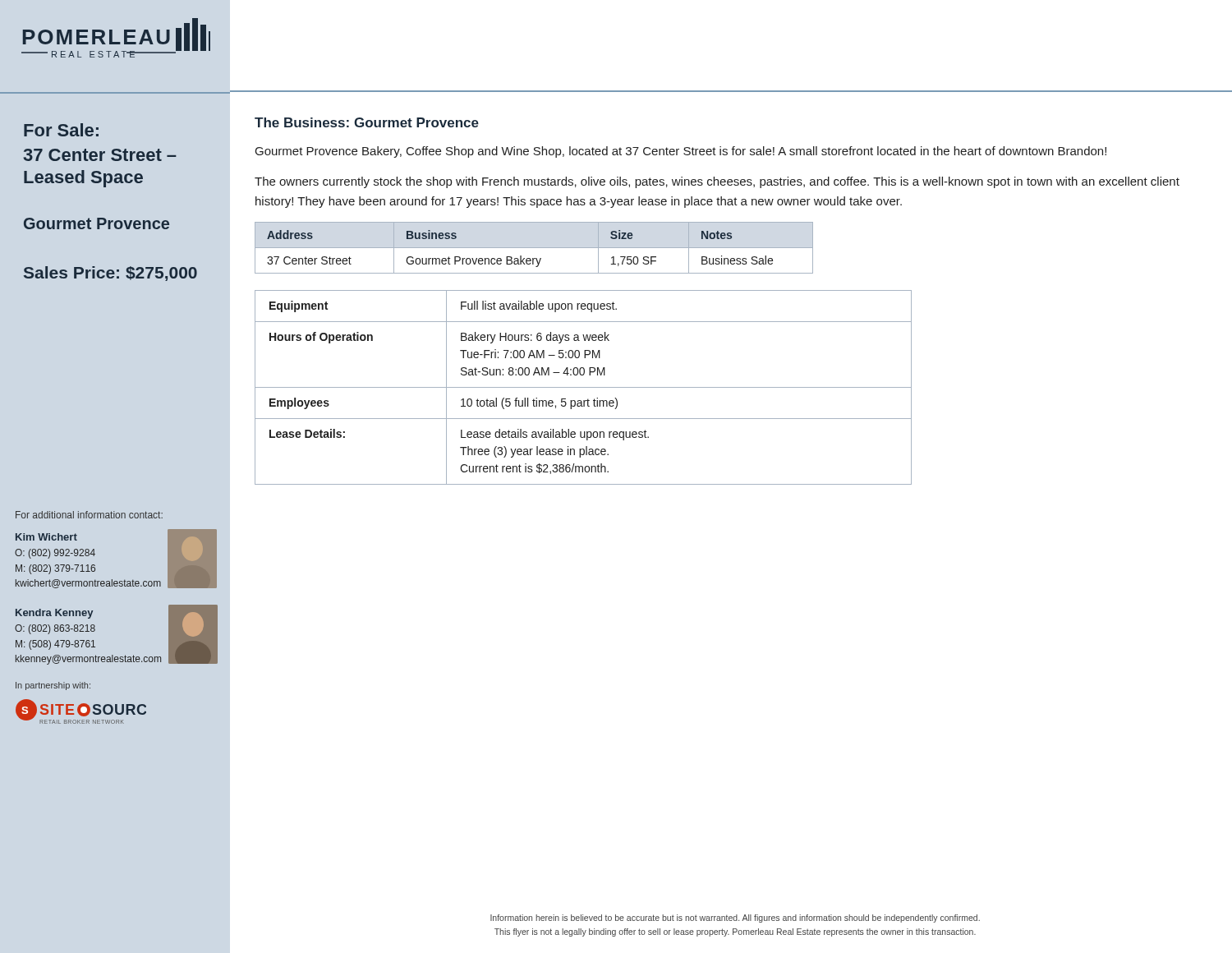Where is the passage that starts "Gourmet Provence Bakery, Coffee Shop and Wine"?

[681, 151]
